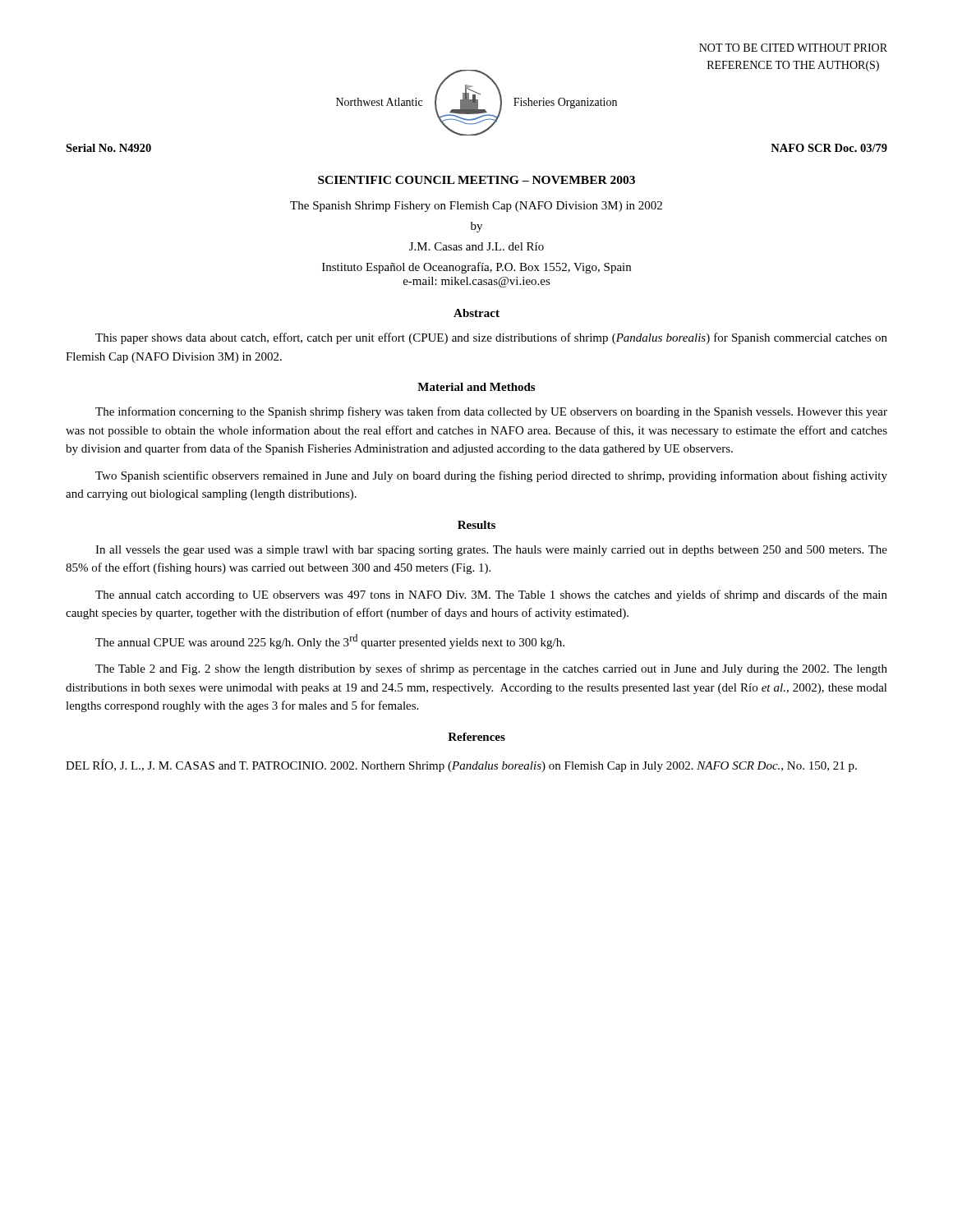Point to the block beginning "The information concerning to the"
Screen dimensions: 1232x953
(476, 430)
